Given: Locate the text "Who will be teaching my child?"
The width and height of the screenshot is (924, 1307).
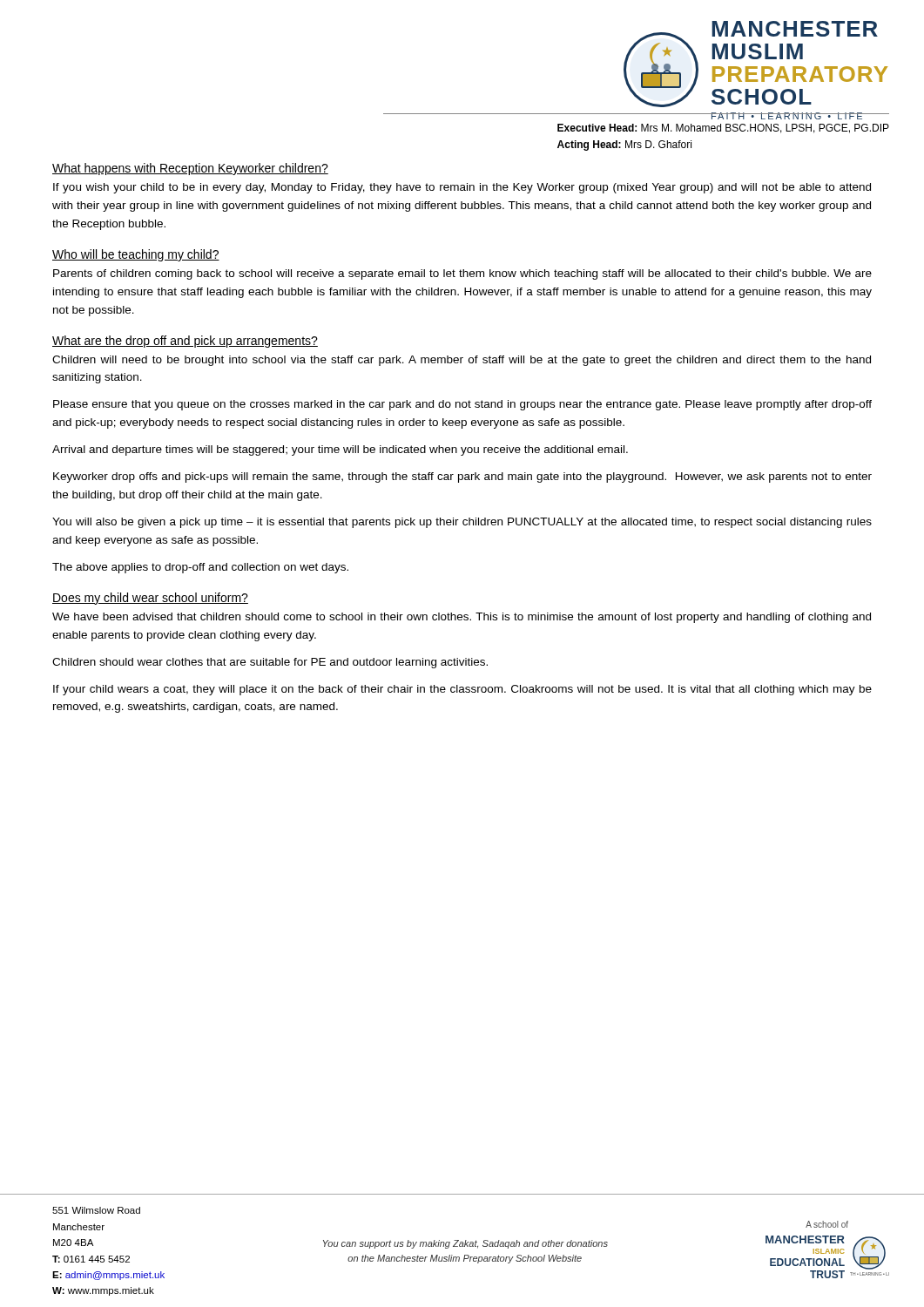Looking at the screenshot, I should (x=136, y=254).
